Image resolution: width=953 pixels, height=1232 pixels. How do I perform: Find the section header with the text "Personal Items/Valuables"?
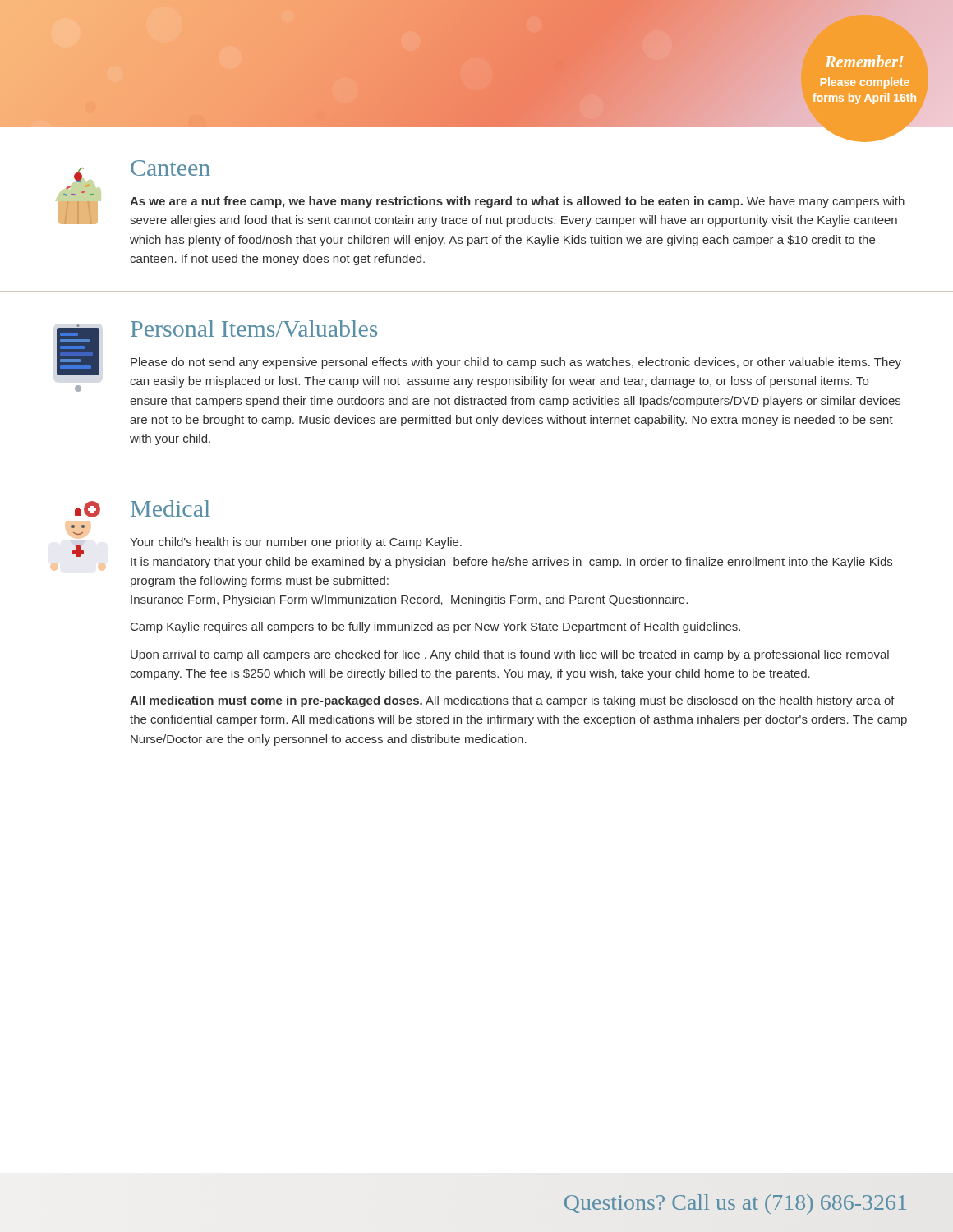click(x=254, y=328)
